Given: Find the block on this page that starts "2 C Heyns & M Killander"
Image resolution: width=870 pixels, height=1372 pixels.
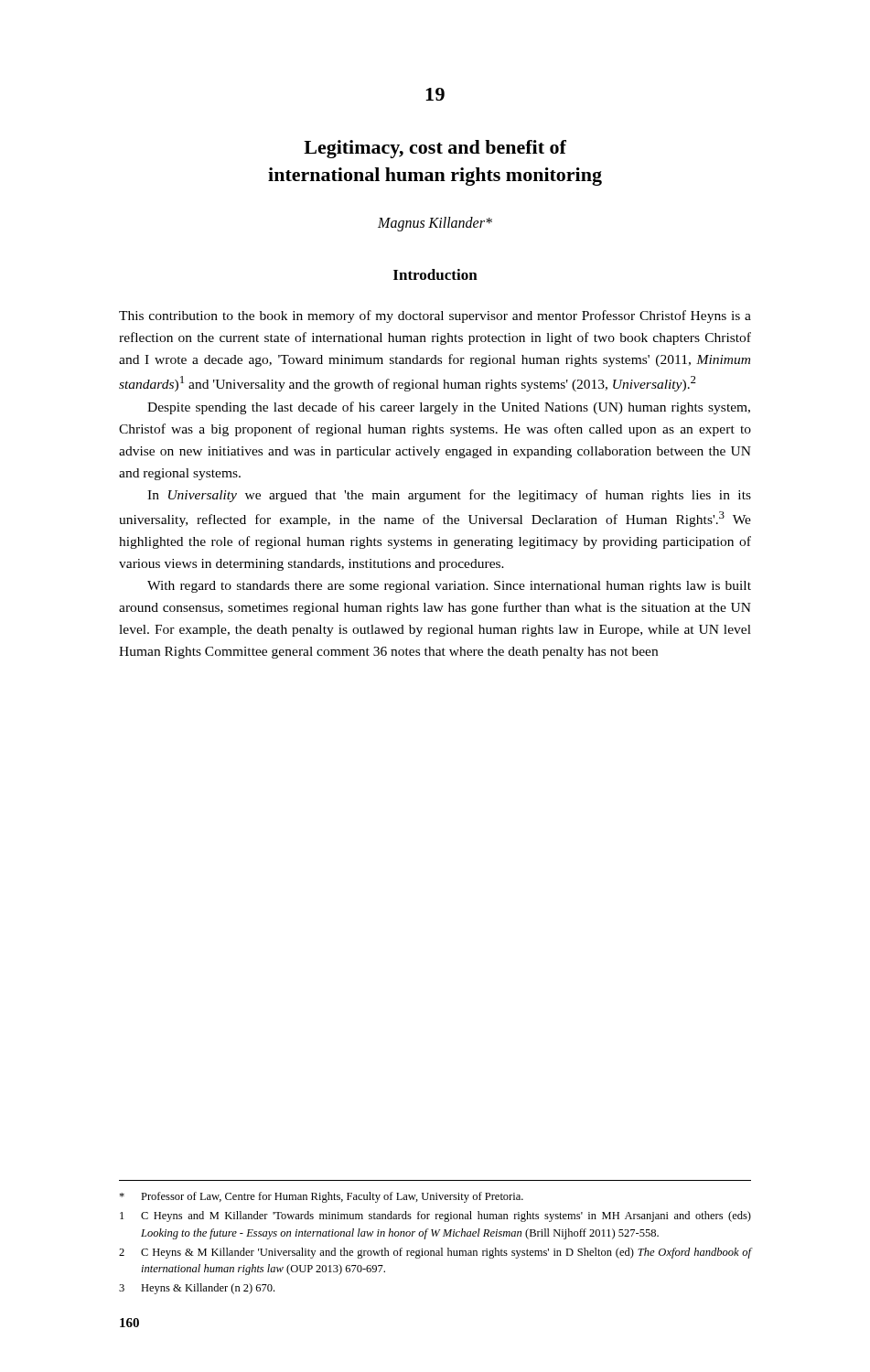Looking at the screenshot, I should tap(435, 1260).
